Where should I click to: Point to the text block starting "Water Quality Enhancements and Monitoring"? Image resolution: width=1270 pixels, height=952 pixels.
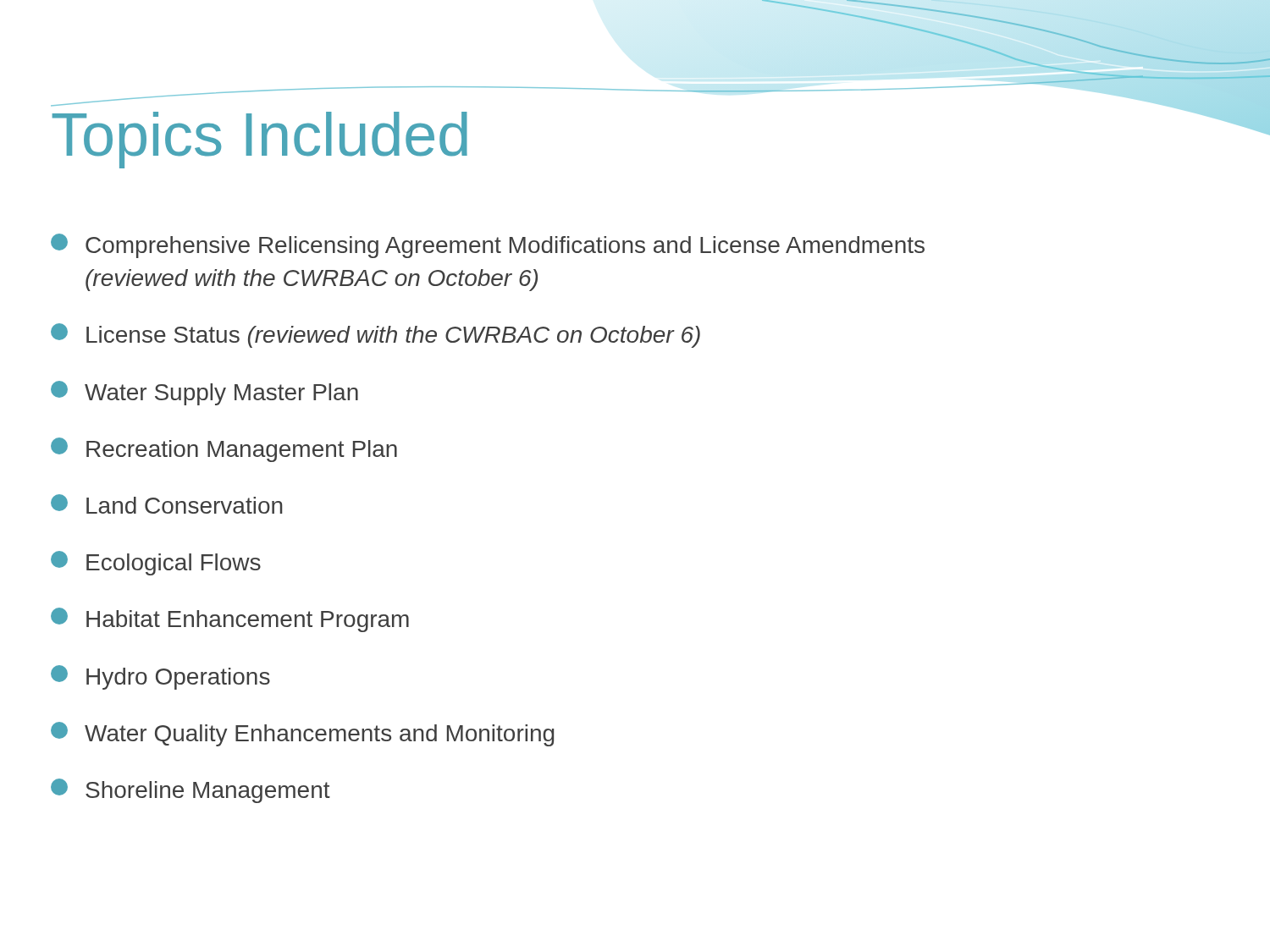303,733
